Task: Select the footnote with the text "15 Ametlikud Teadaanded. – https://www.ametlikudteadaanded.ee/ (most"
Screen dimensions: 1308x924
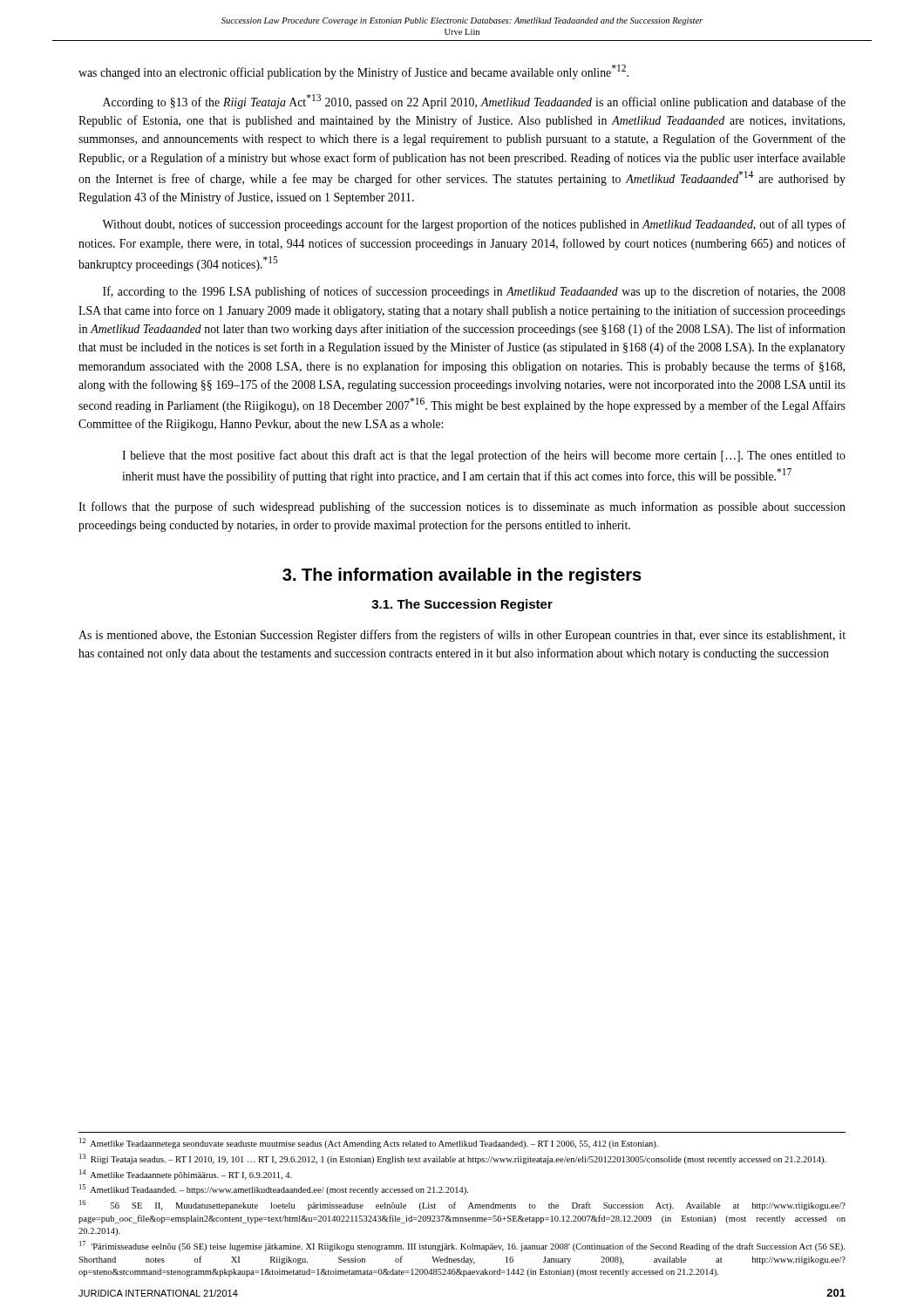Action: coord(274,1190)
